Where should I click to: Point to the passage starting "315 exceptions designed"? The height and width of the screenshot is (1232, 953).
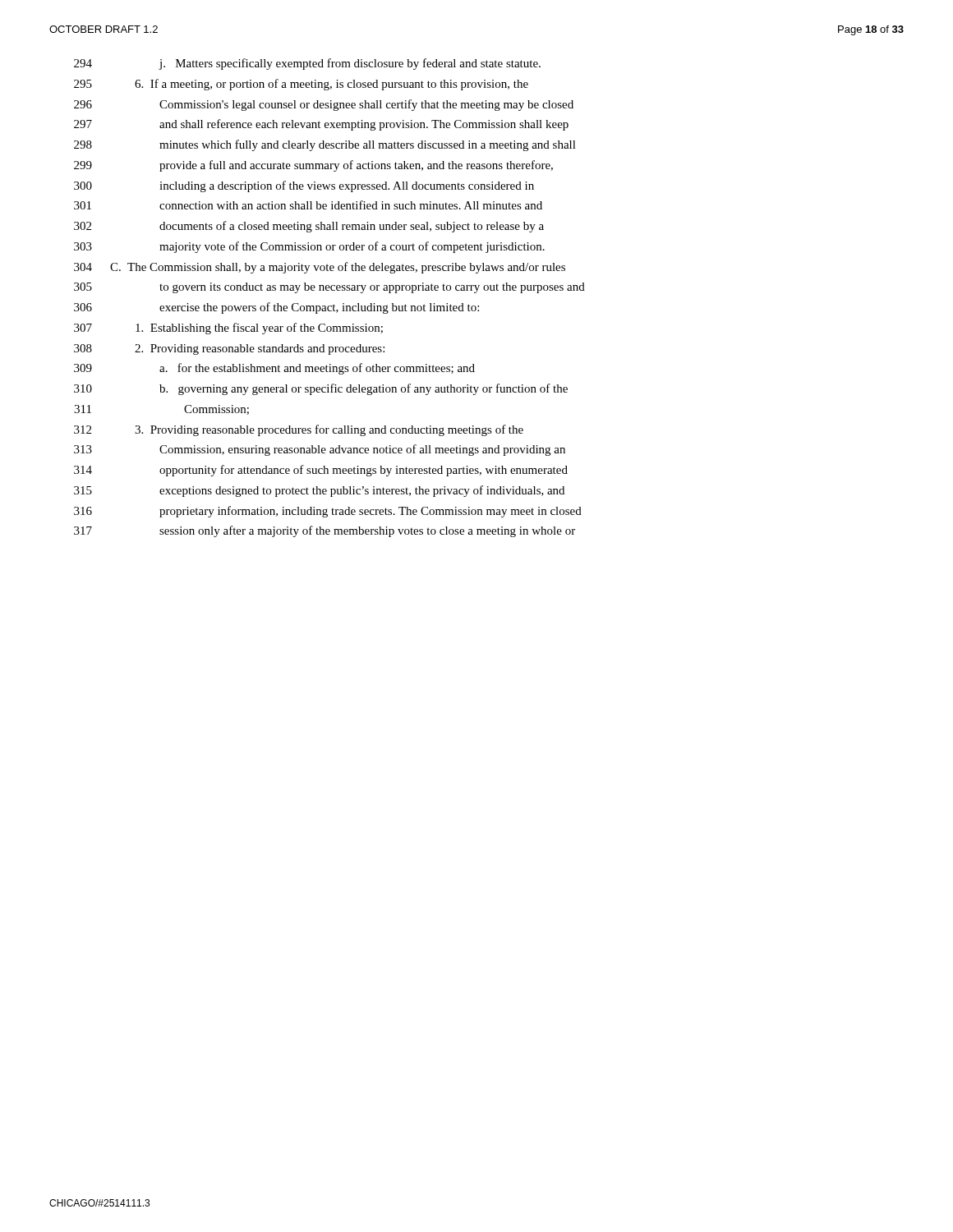point(476,490)
